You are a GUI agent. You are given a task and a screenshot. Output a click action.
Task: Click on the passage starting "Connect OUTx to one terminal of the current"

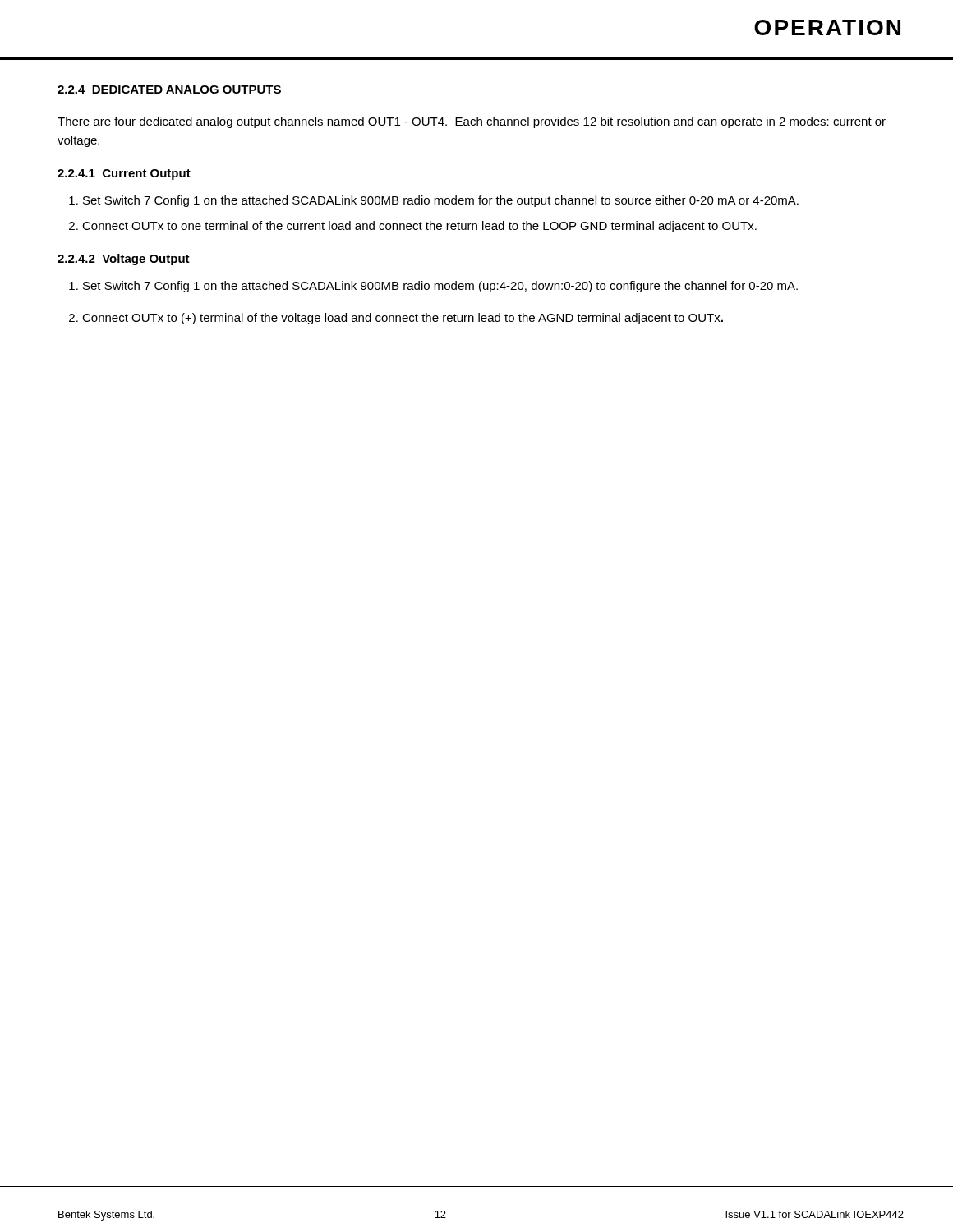click(x=420, y=225)
